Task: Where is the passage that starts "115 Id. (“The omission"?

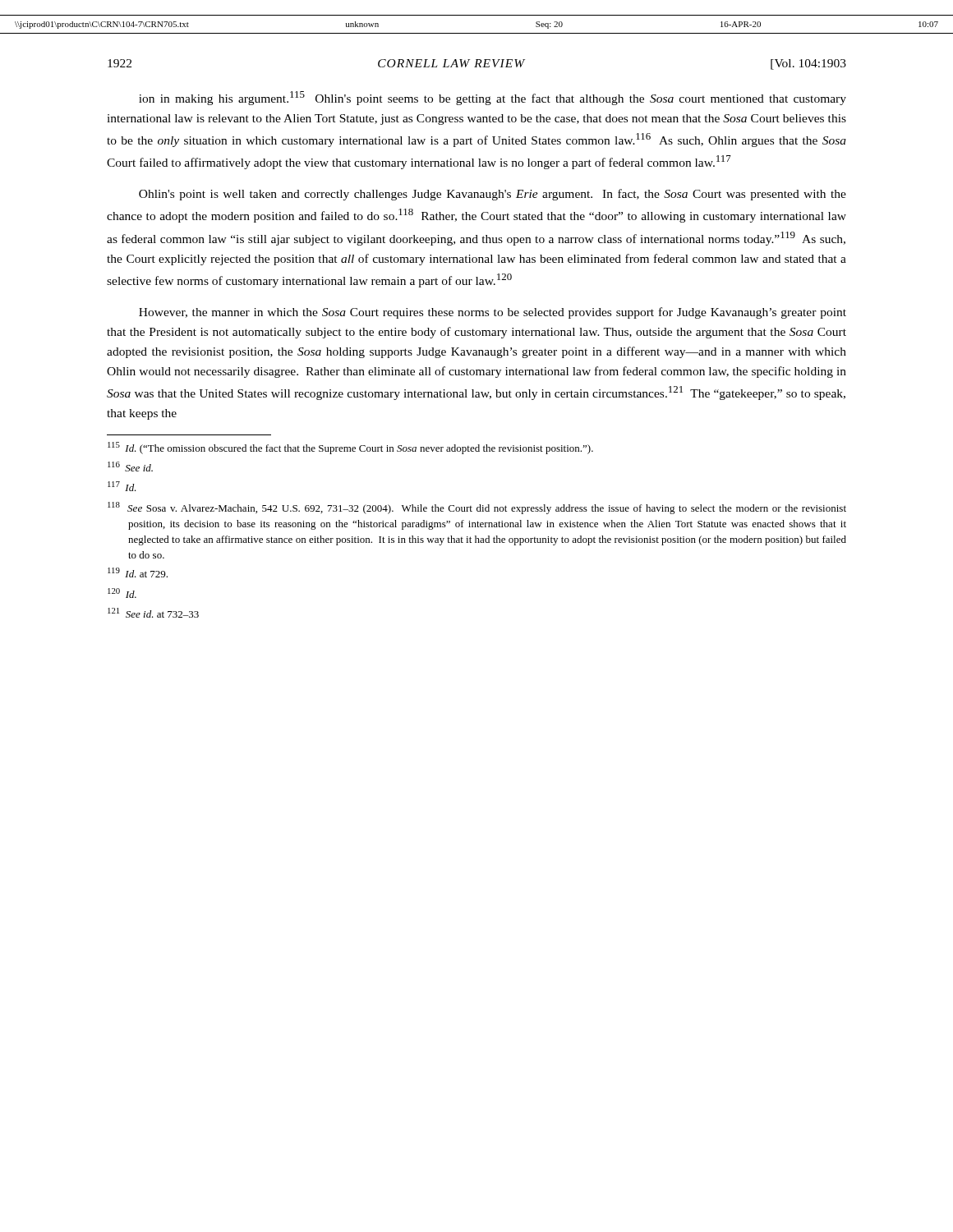Action: [x=350, y=447]
